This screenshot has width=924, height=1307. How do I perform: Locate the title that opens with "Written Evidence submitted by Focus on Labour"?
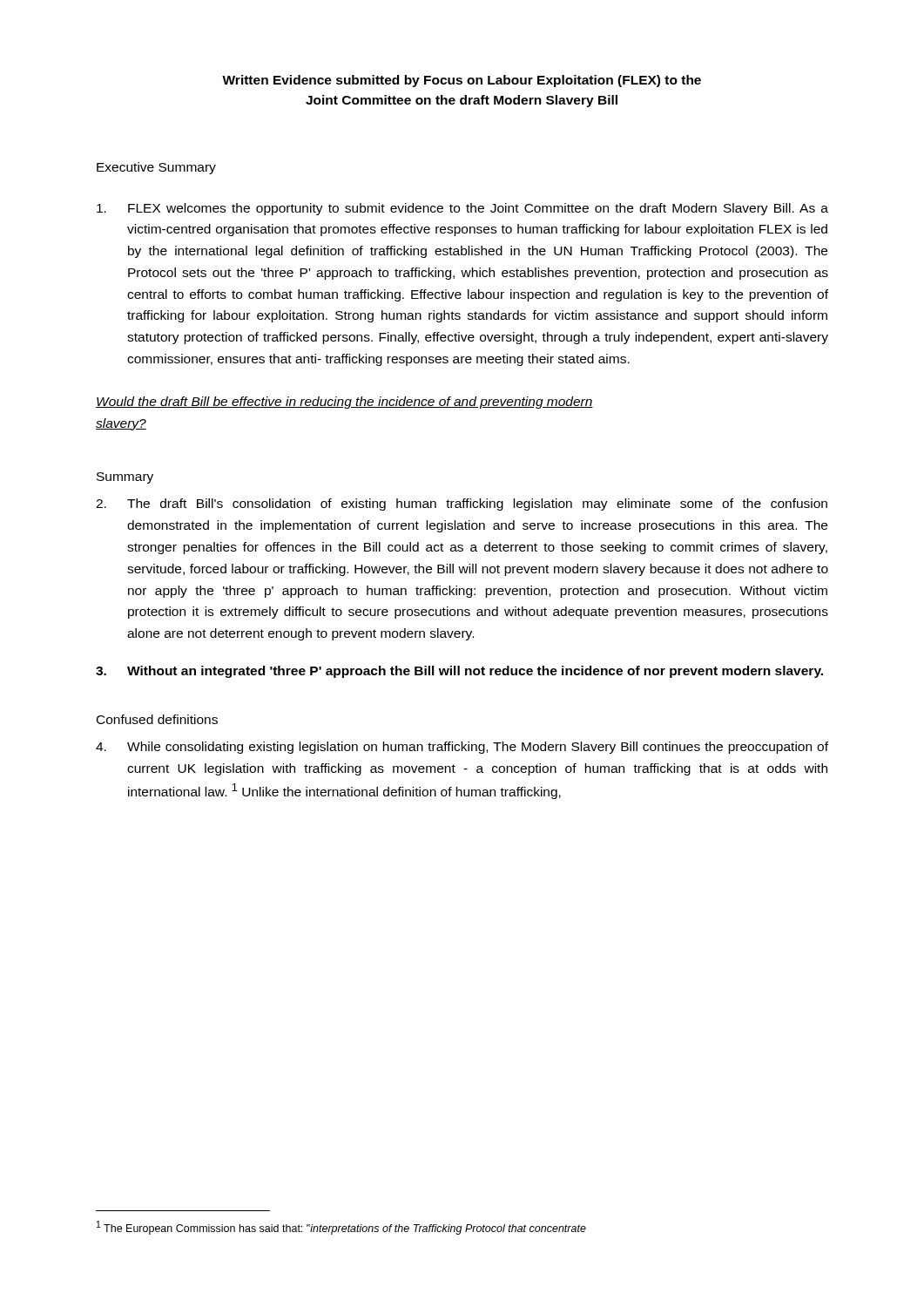pos(462,90)
